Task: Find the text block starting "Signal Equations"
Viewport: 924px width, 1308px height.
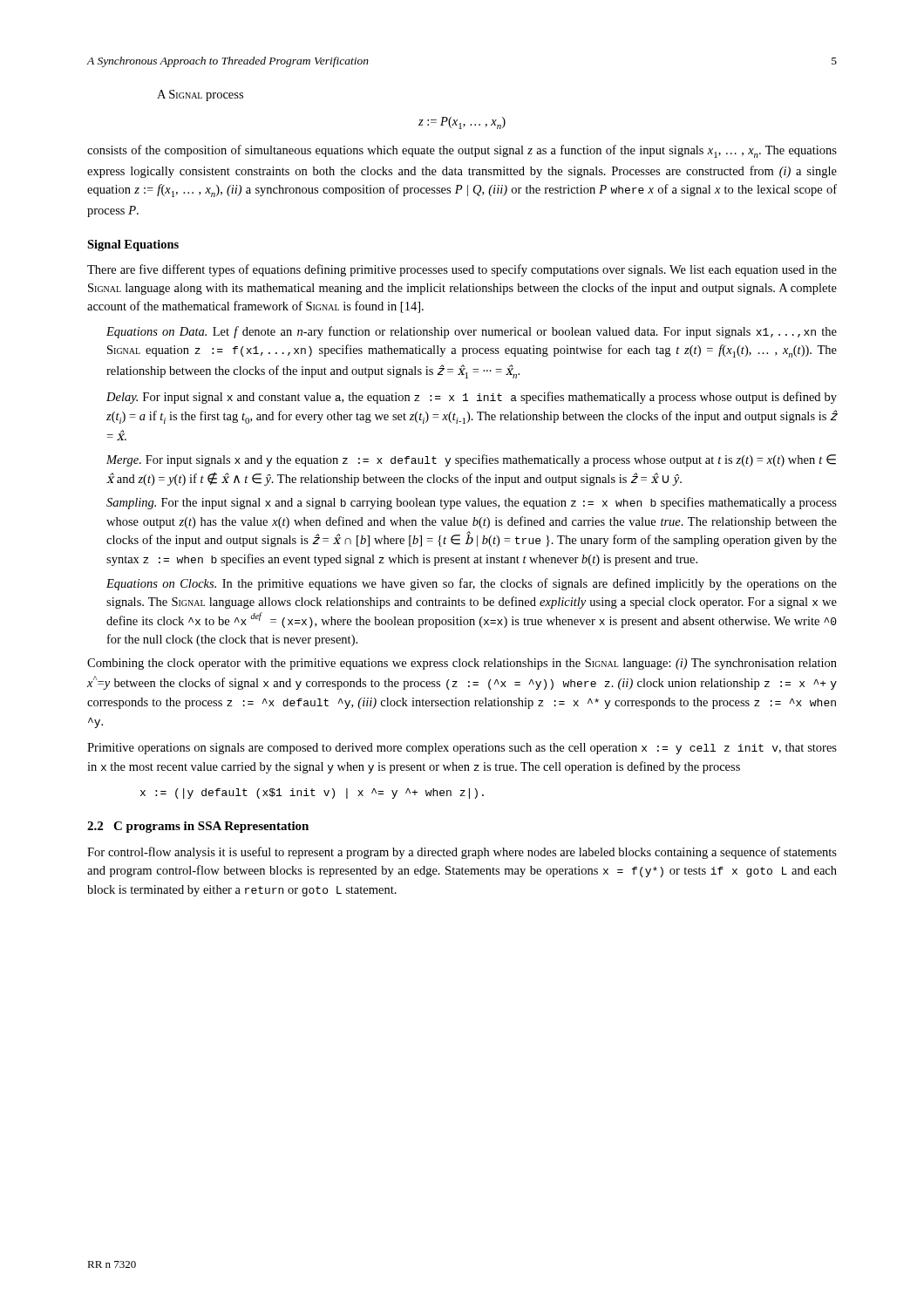Action: click(133, 244)
